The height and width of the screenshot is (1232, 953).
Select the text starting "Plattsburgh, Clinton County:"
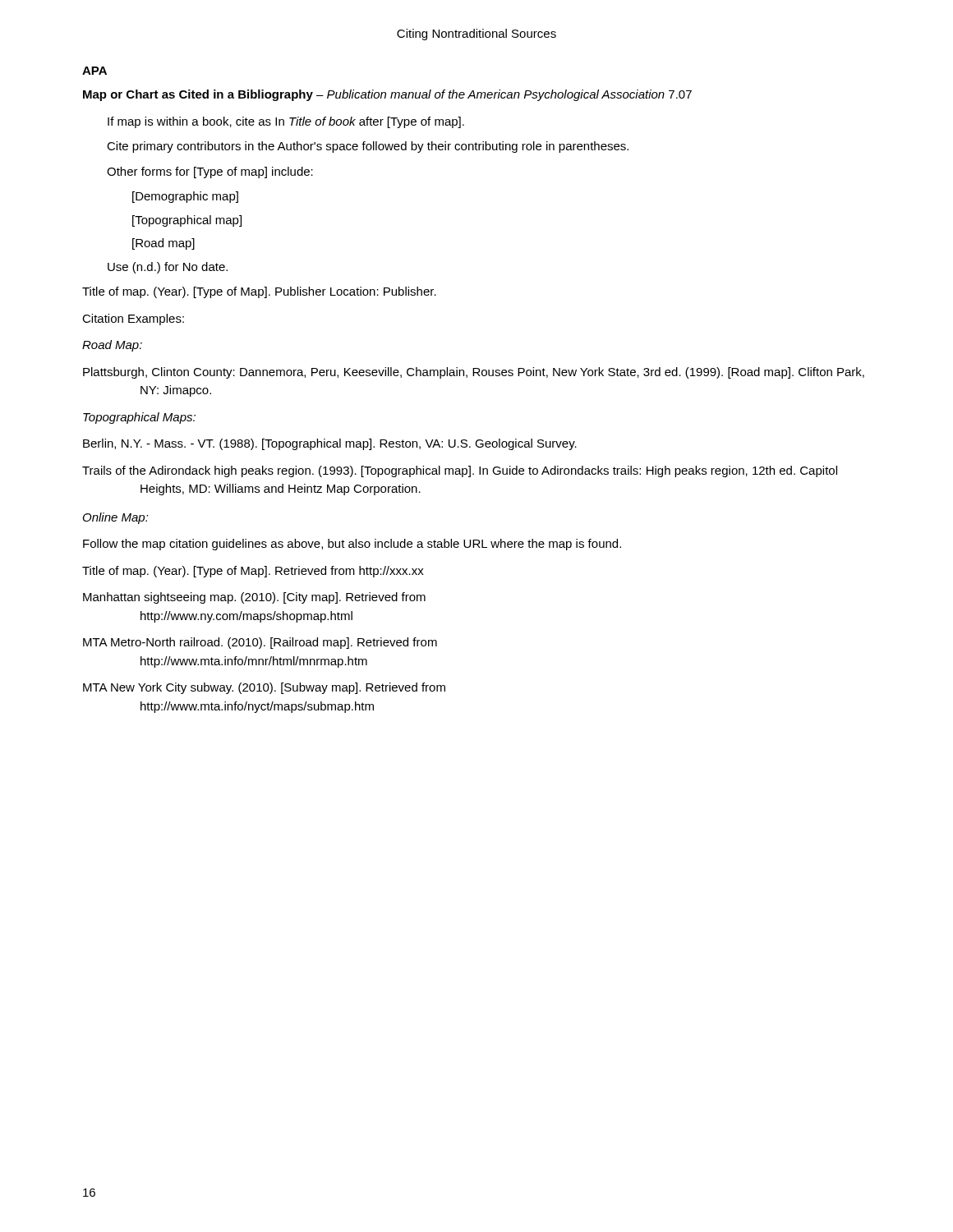476,381
